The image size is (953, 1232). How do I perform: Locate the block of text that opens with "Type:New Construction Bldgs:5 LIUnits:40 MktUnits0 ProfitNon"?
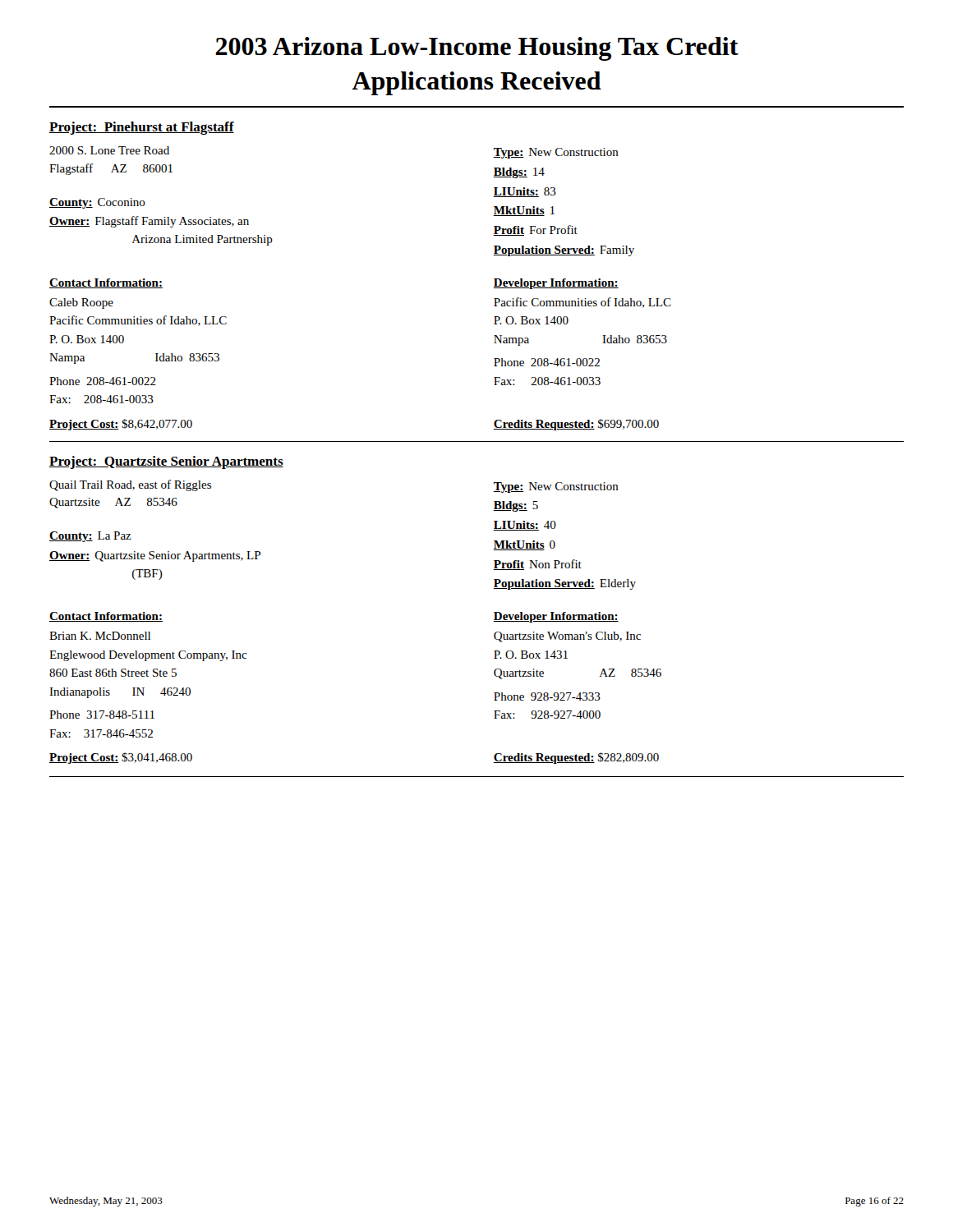point(556,487)
